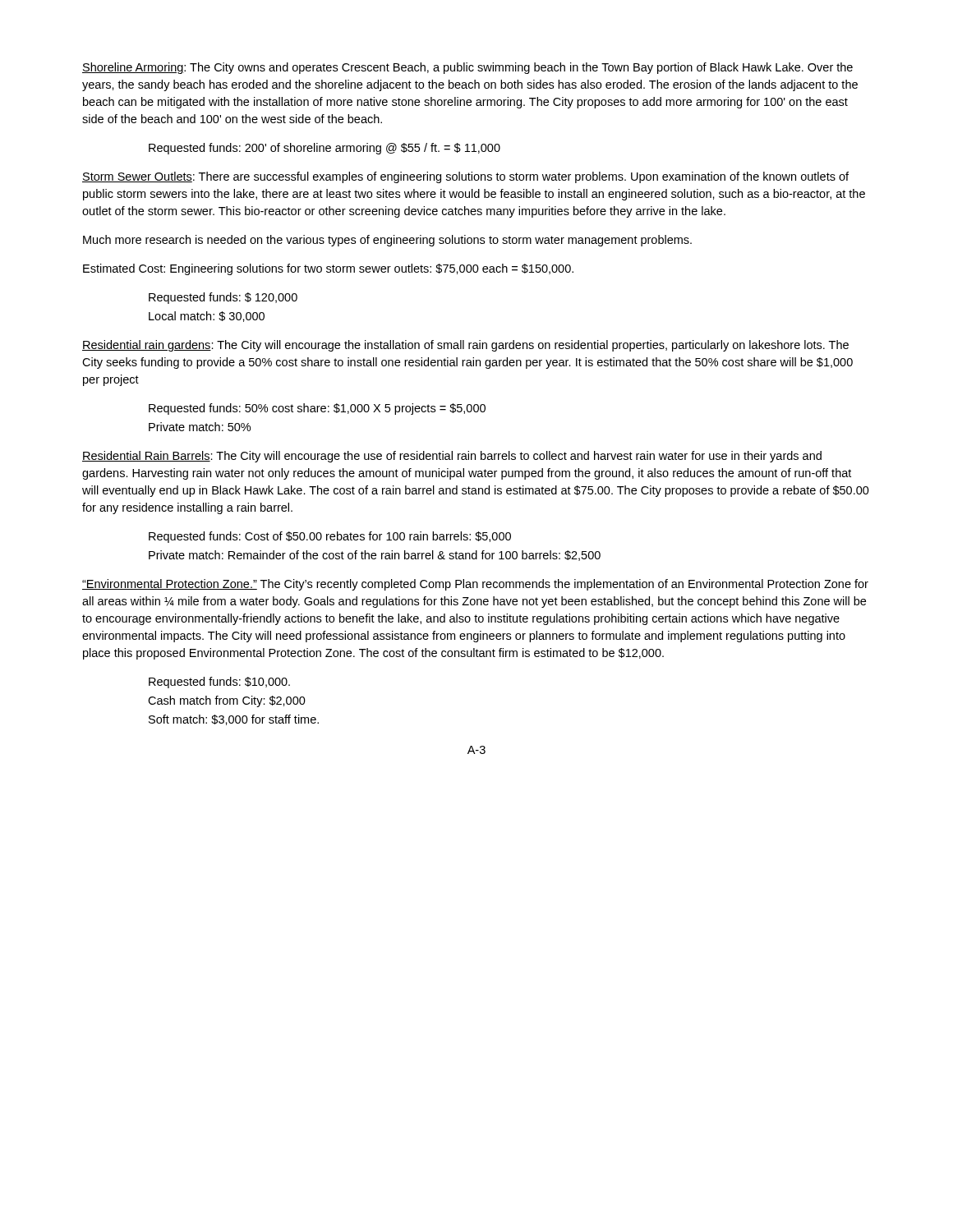Screen dimensions: 1232x953
Task: Click on the block starting "Requested funds: 200' of shoreline"
Action: tap(324, 148)
